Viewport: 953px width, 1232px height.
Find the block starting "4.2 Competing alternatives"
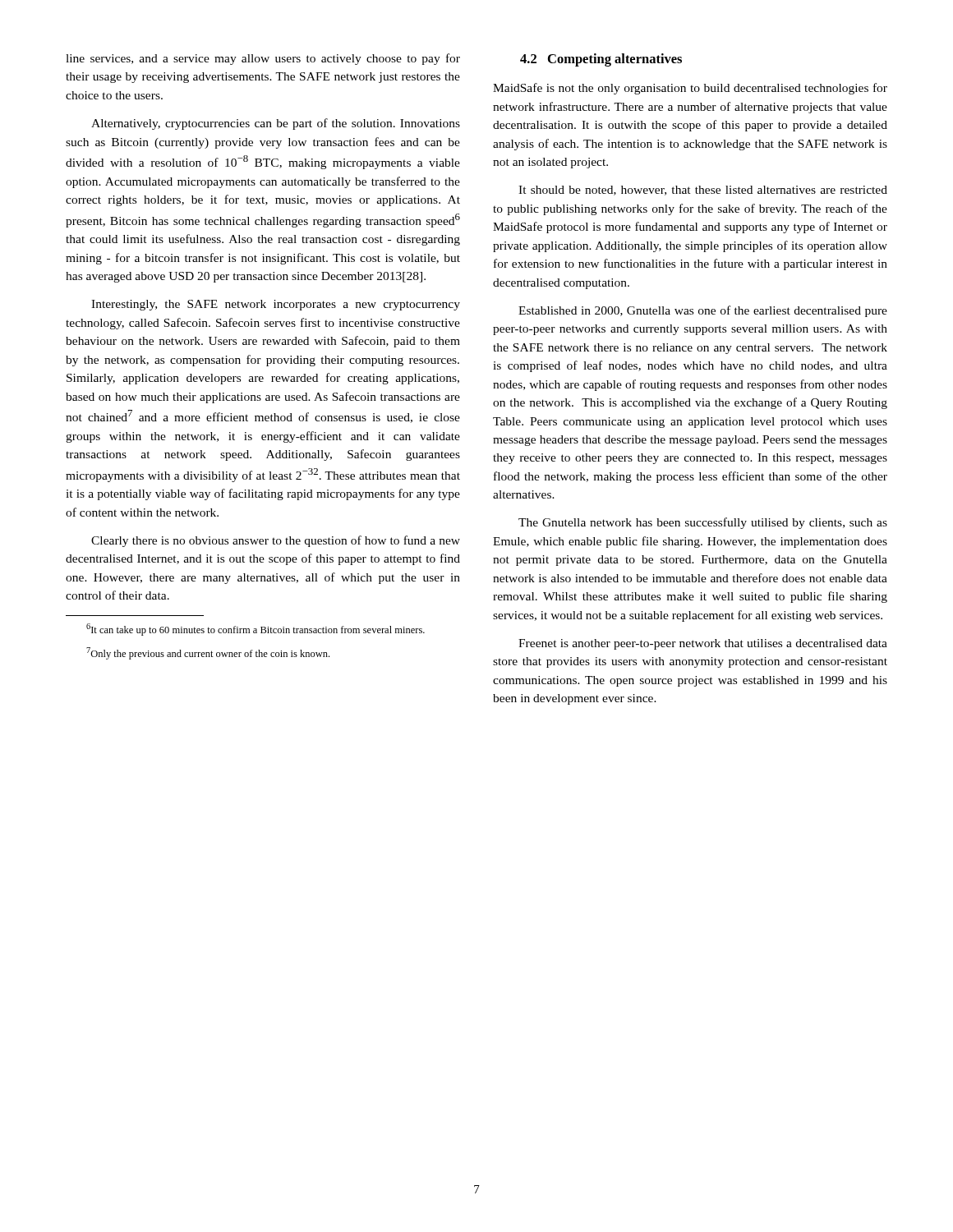[x=690, y=59]
